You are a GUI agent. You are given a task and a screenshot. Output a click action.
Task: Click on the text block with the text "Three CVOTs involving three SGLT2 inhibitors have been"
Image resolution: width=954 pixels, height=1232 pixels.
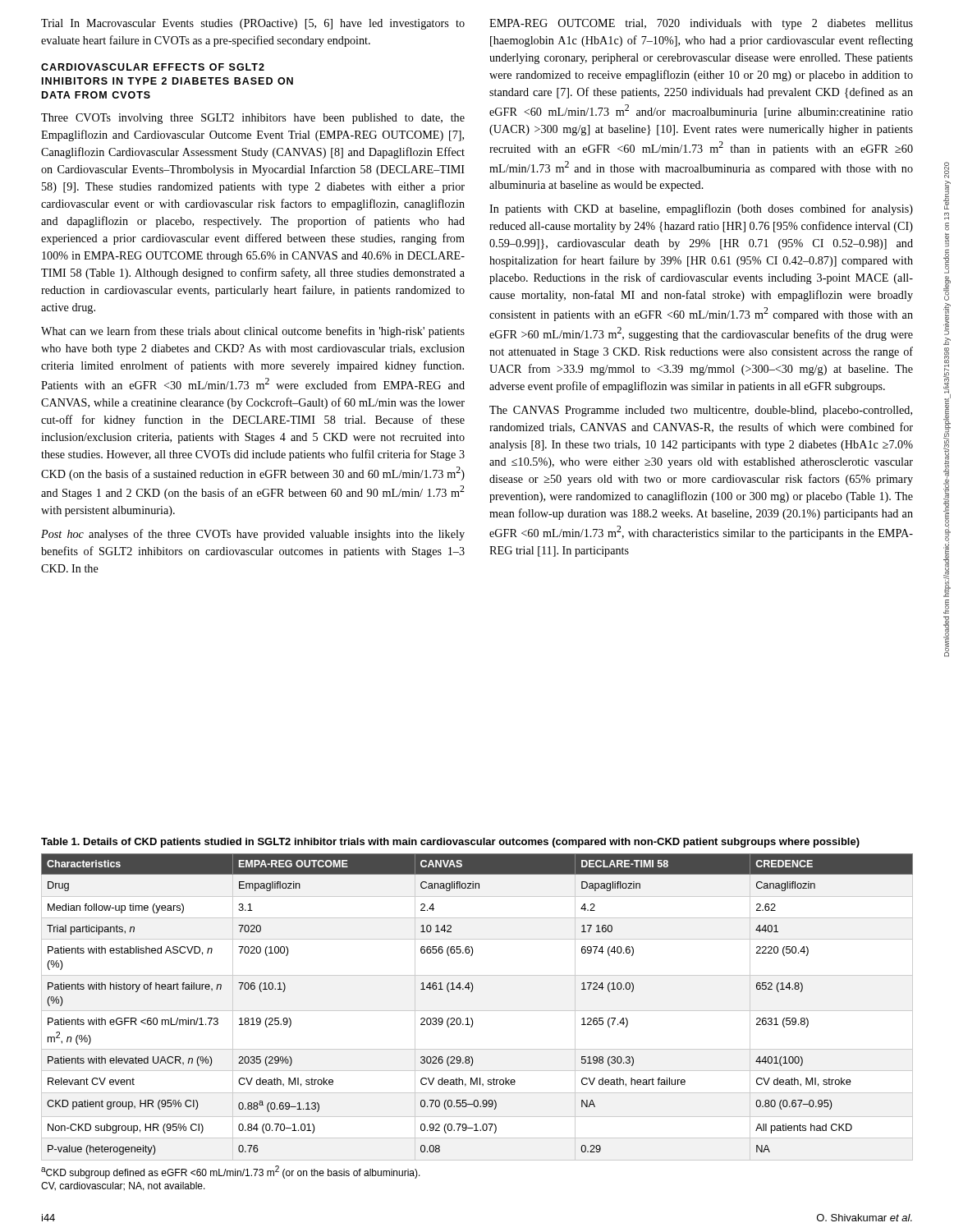click(x=253, y=212)
